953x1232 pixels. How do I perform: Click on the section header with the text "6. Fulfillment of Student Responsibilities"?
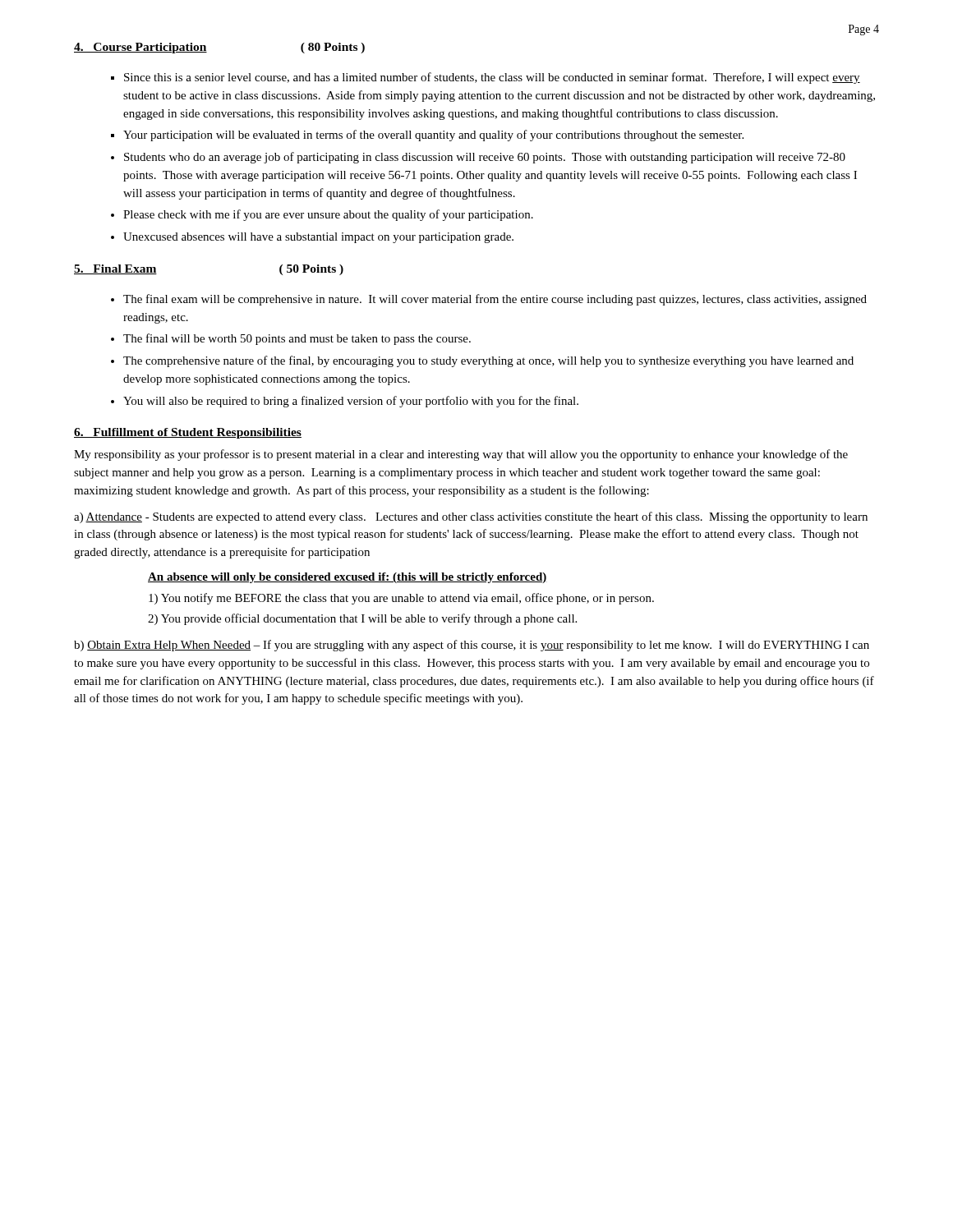coord(188,432)
